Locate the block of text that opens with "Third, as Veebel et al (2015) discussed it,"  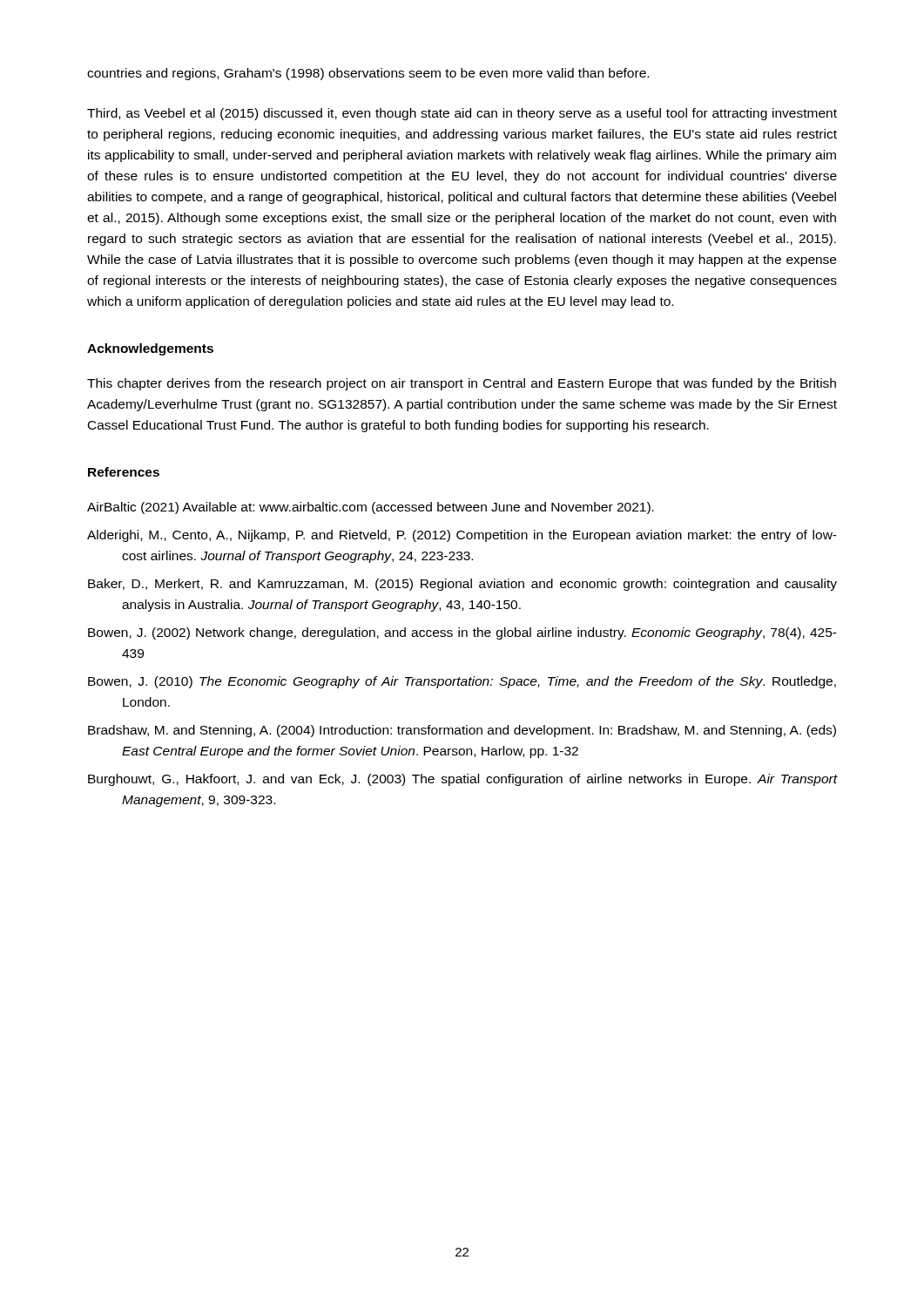462,207
